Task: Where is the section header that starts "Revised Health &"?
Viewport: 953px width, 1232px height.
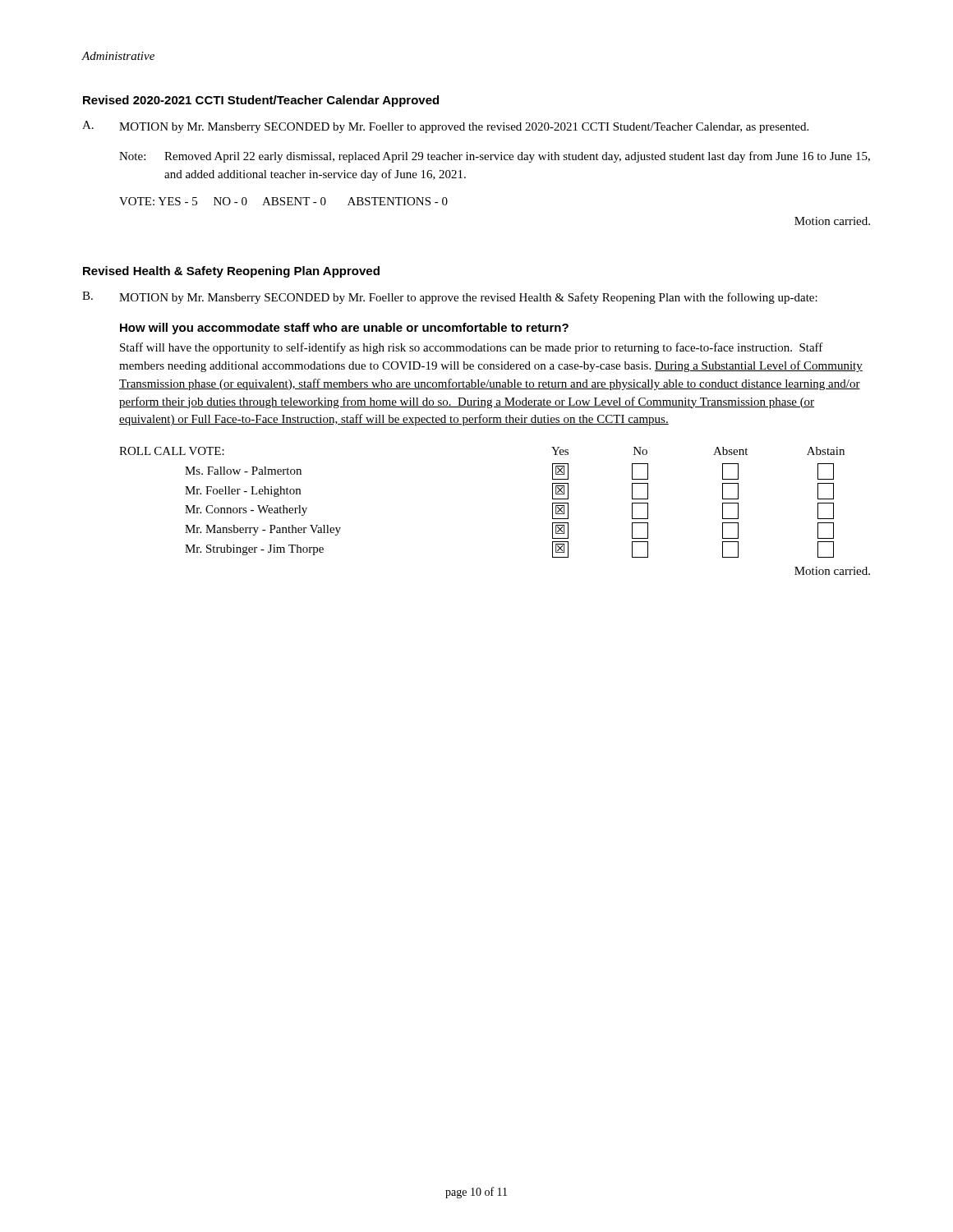Action: pos(231,270)
